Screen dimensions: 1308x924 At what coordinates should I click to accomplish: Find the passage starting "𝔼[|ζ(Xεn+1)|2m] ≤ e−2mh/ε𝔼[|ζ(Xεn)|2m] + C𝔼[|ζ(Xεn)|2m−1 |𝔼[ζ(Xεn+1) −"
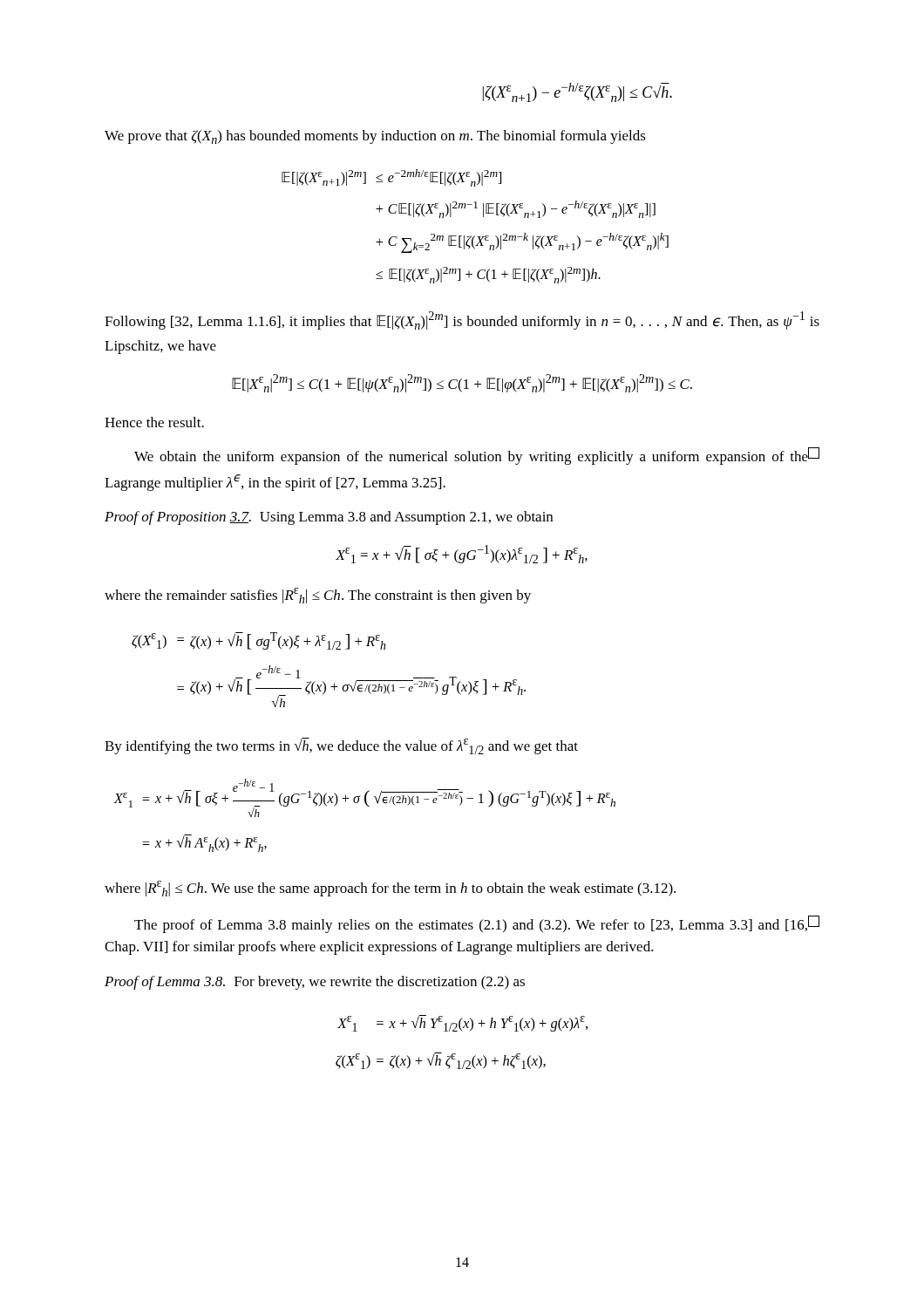[x=475, y=227]
